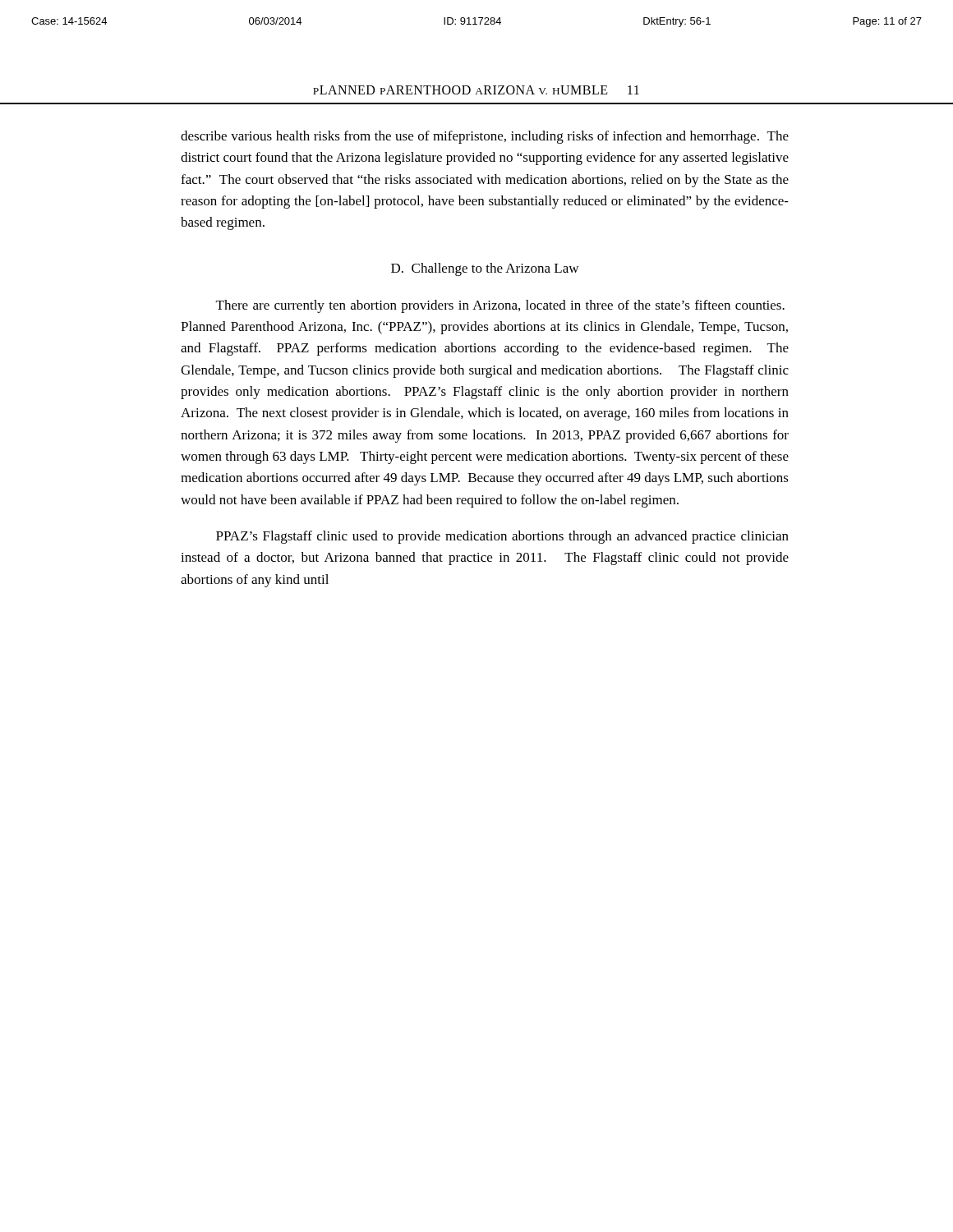Click on the text block that reads "describe various health risks from"

(485, 179)
